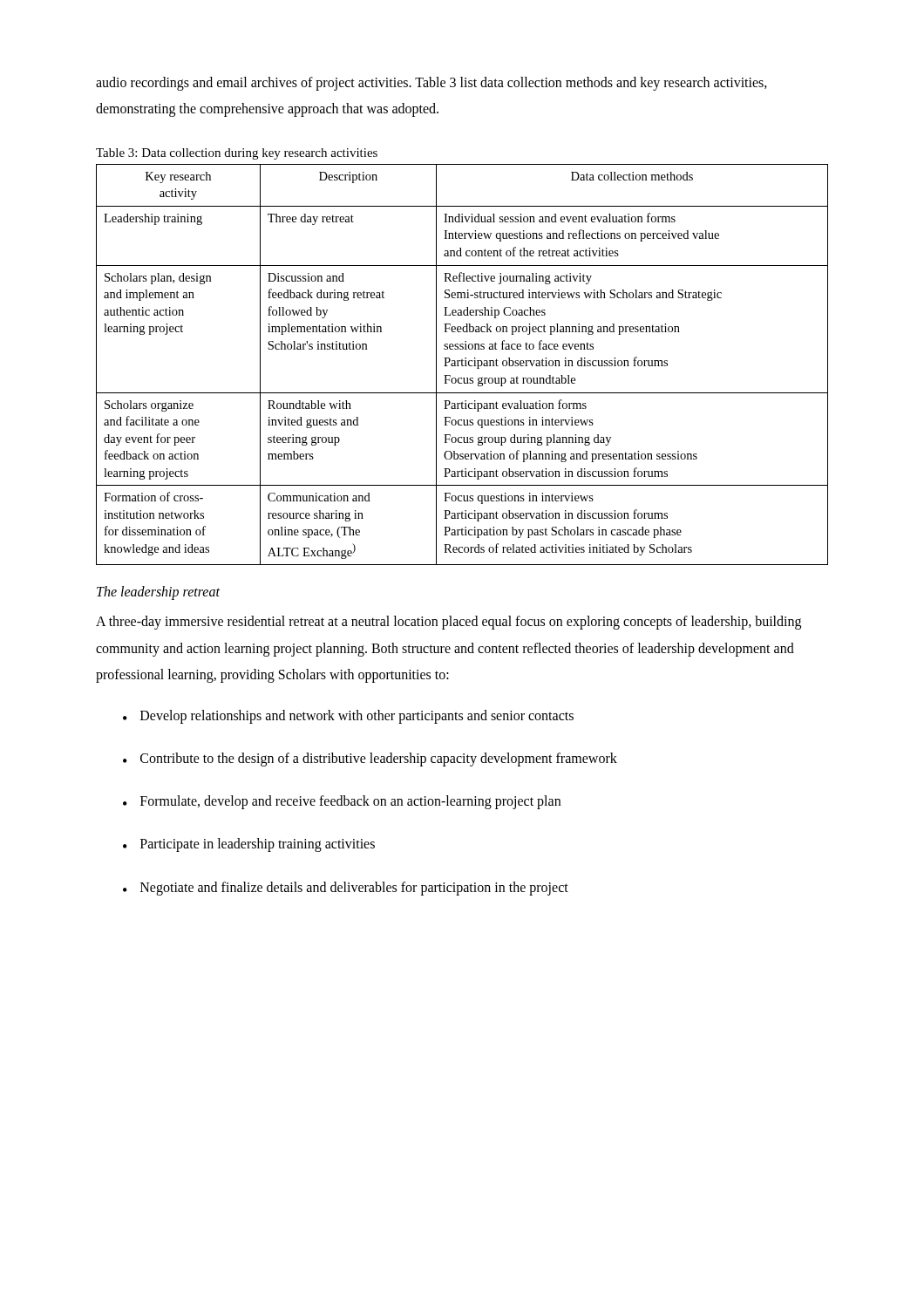Click on the passage starting "Table 3: Data collection during key"
924x1308 pixels.
[237, 152]
